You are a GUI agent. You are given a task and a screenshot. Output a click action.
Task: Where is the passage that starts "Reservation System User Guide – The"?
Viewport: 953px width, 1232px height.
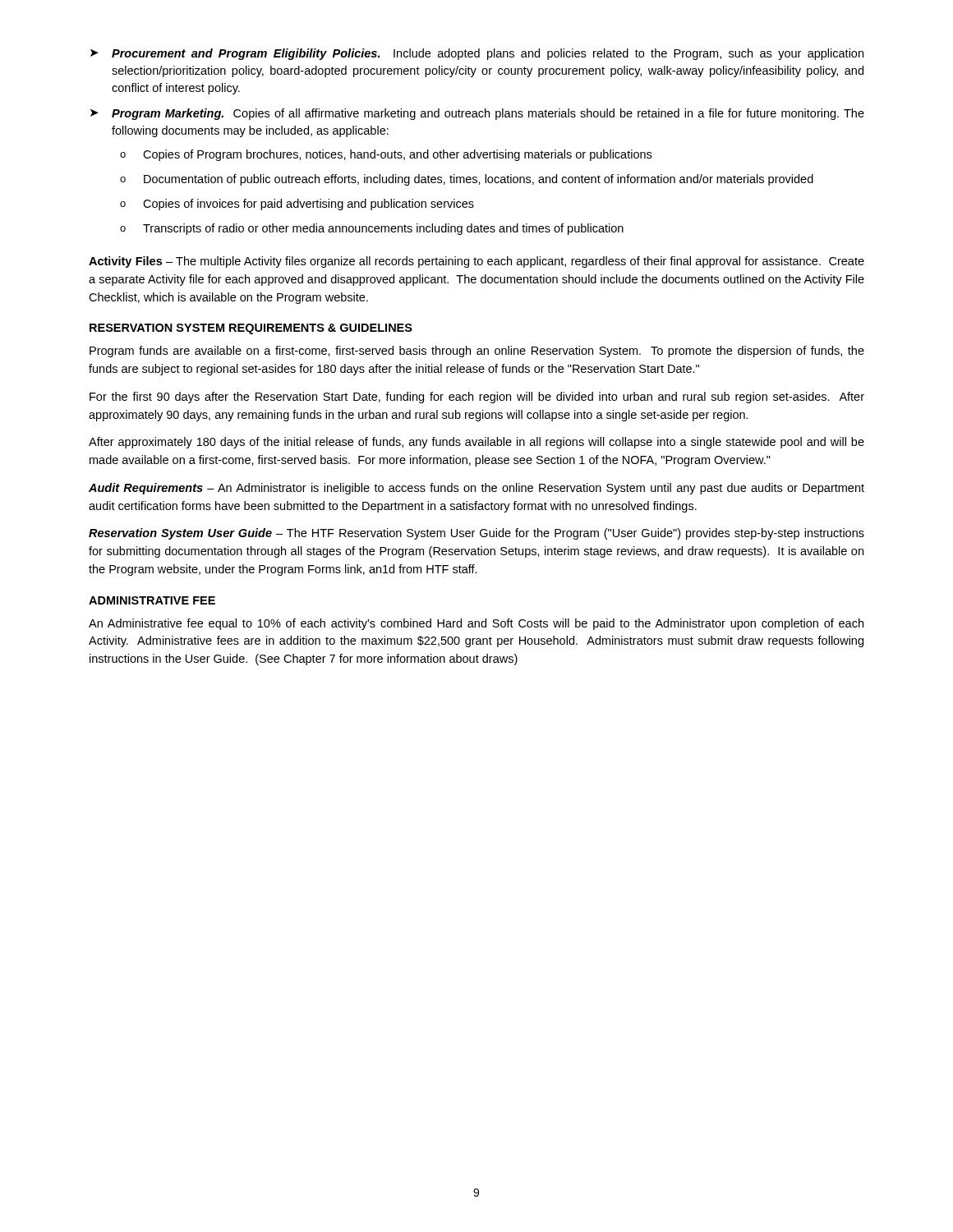click(x=476, y=551)
